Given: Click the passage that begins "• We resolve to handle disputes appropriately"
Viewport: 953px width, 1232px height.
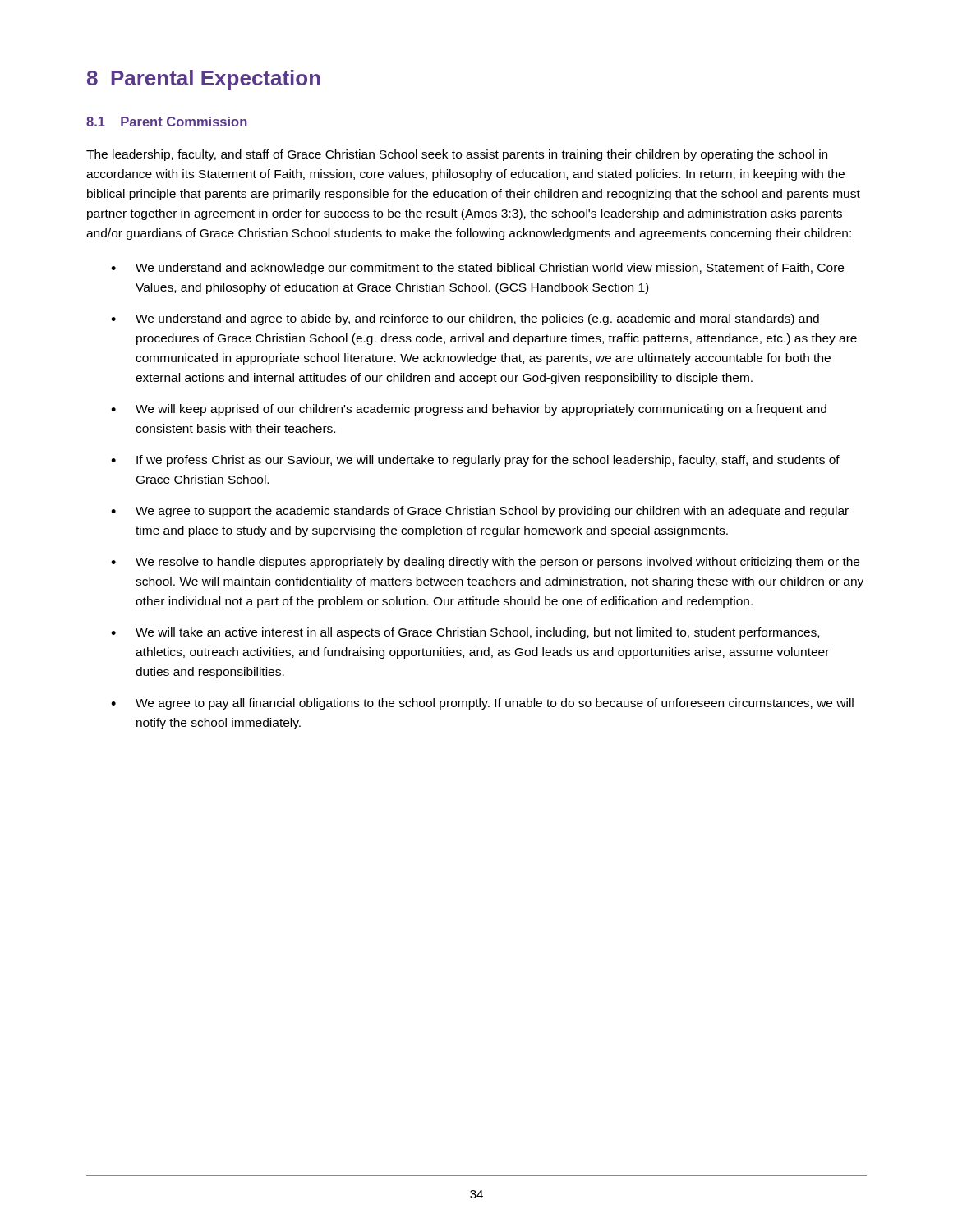Looking at the screenshot, I should [x=489, y=582].
